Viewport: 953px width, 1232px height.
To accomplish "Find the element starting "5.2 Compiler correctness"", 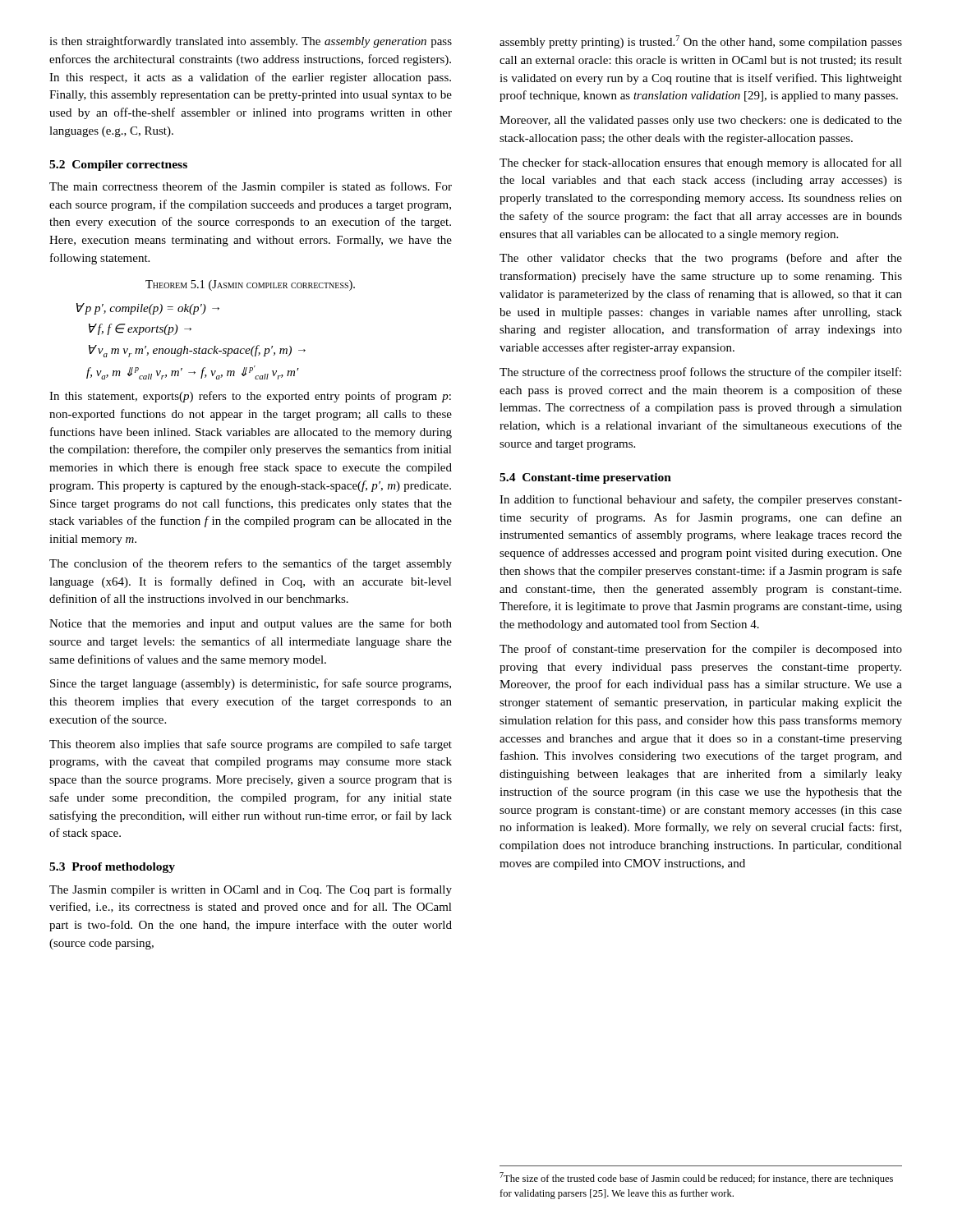I will [118, 163].
